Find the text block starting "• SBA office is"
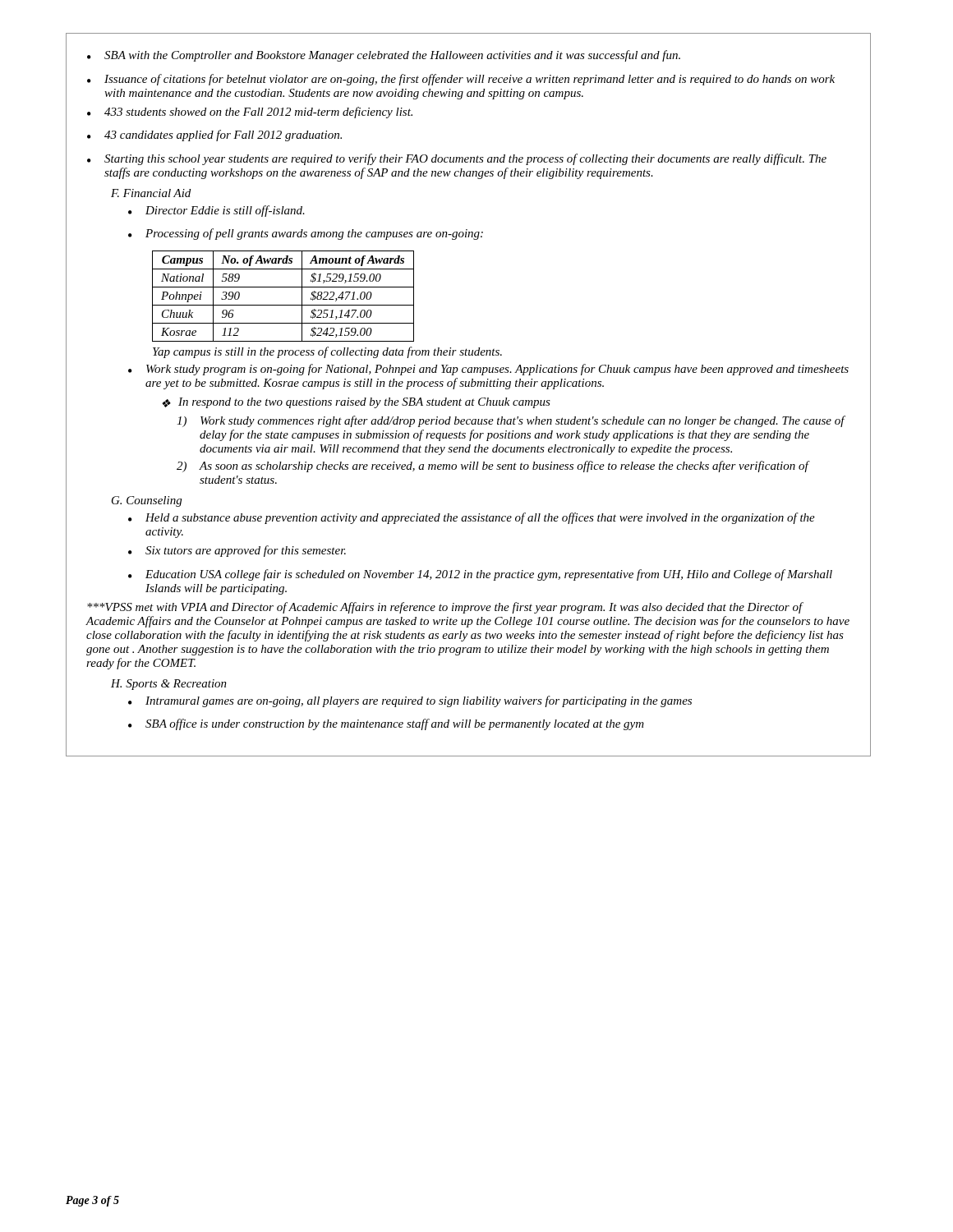The width and height of the screenshot is (953, 1232). (x=489, y=726)
